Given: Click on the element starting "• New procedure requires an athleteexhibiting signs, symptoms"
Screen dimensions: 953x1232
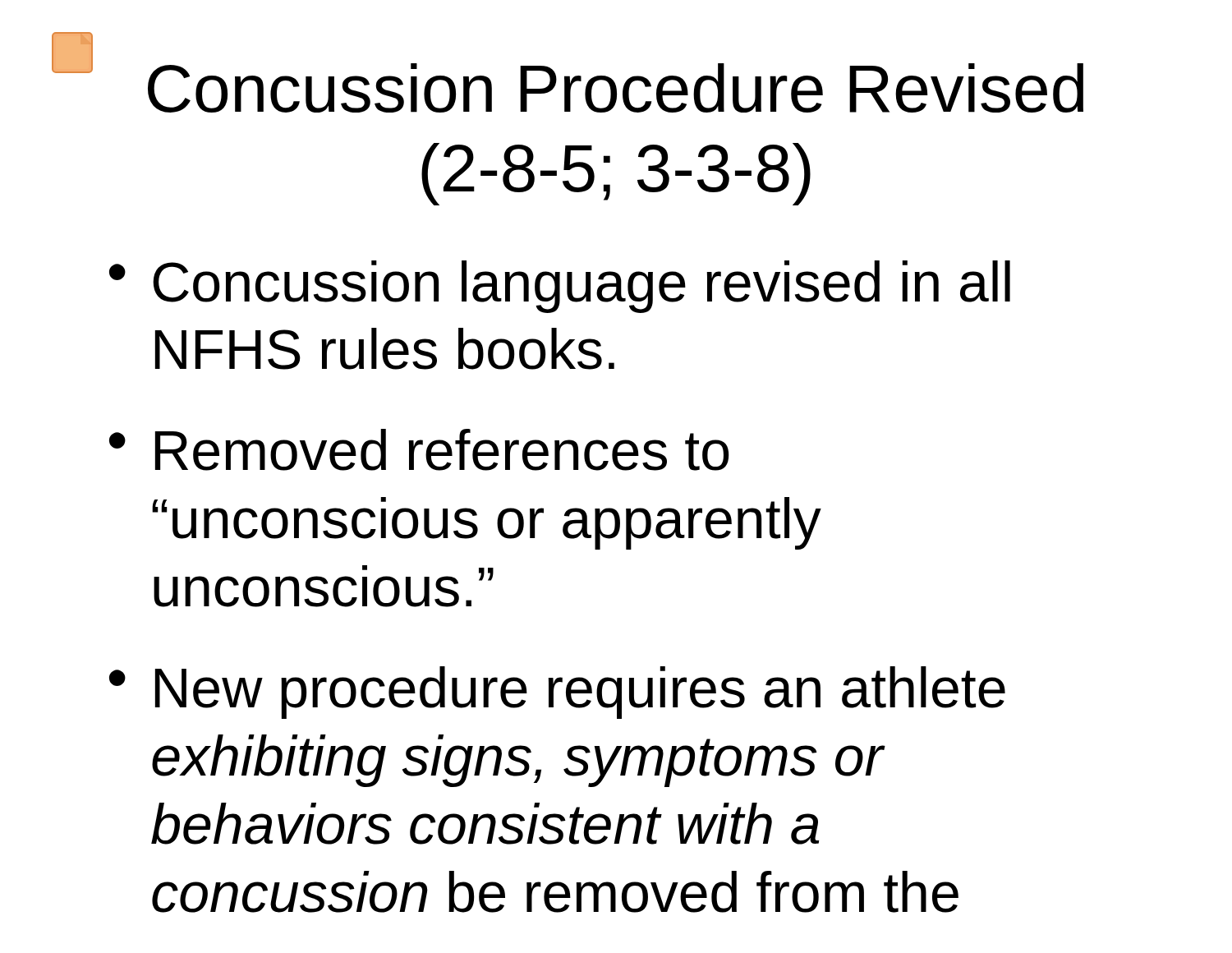Looking at the screenshot, I should pos(557,790).
